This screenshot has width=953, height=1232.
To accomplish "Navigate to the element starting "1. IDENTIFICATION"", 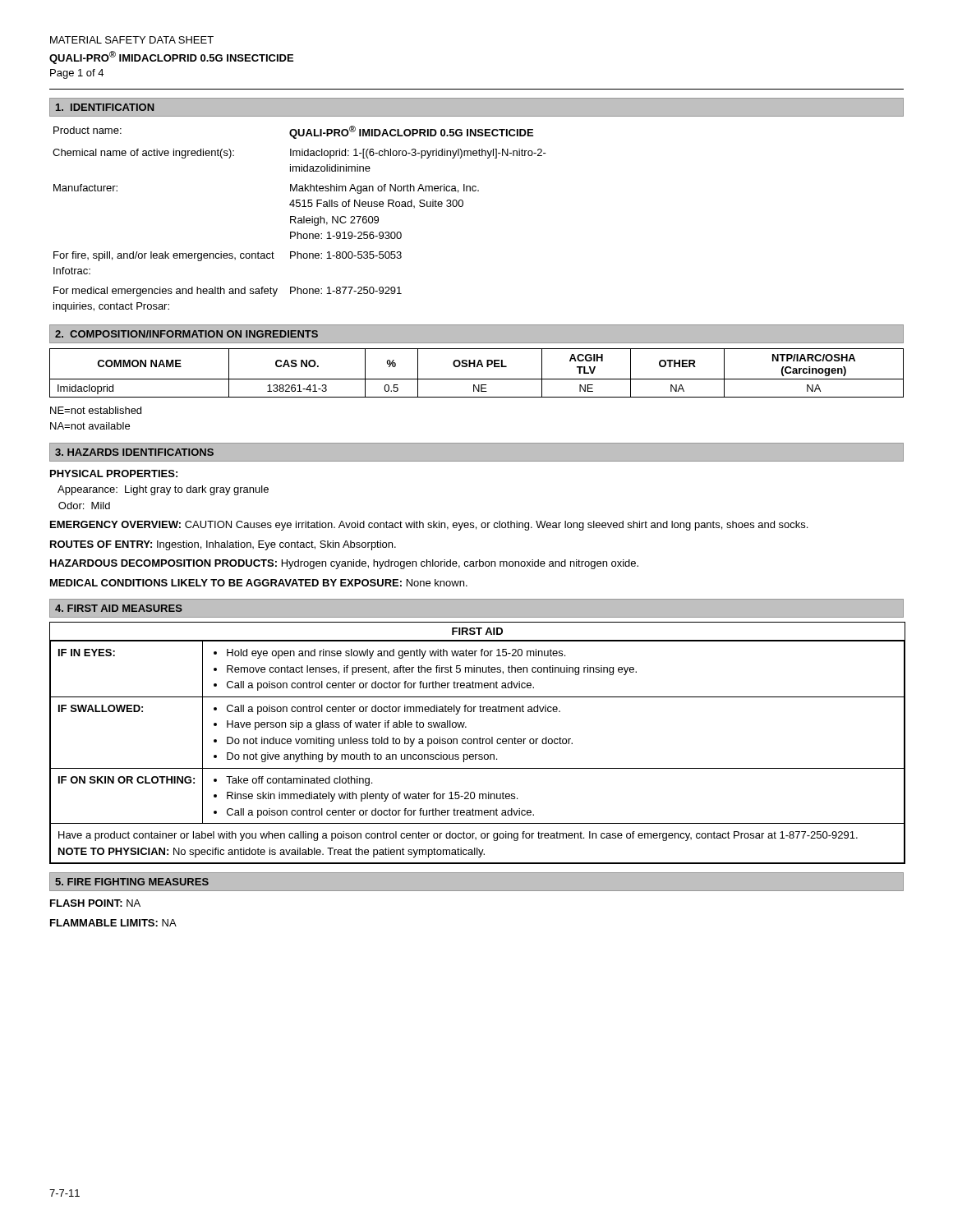I will tap(105, 107).
